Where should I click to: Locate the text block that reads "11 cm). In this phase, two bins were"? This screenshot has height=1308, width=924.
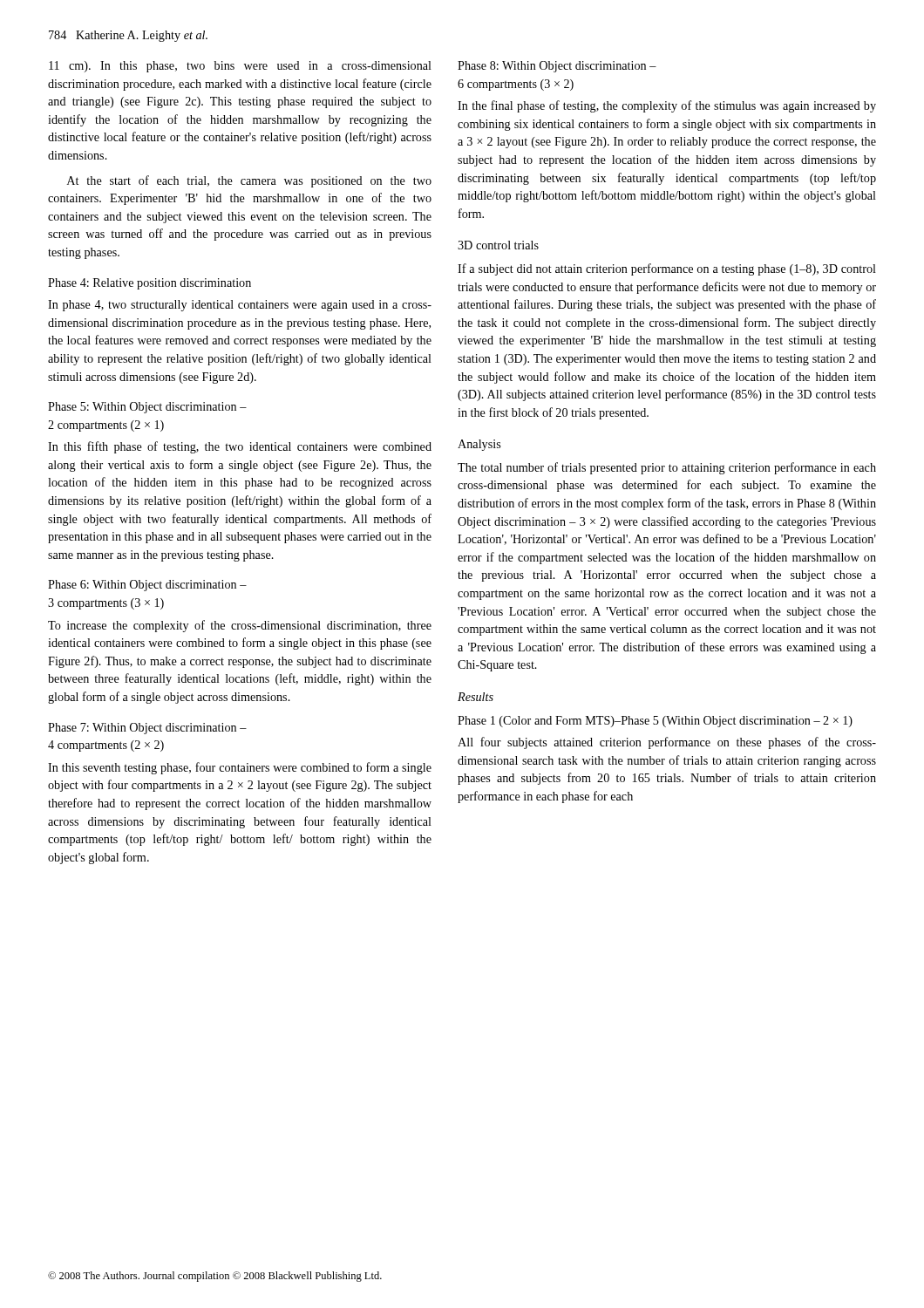[240, 111]
